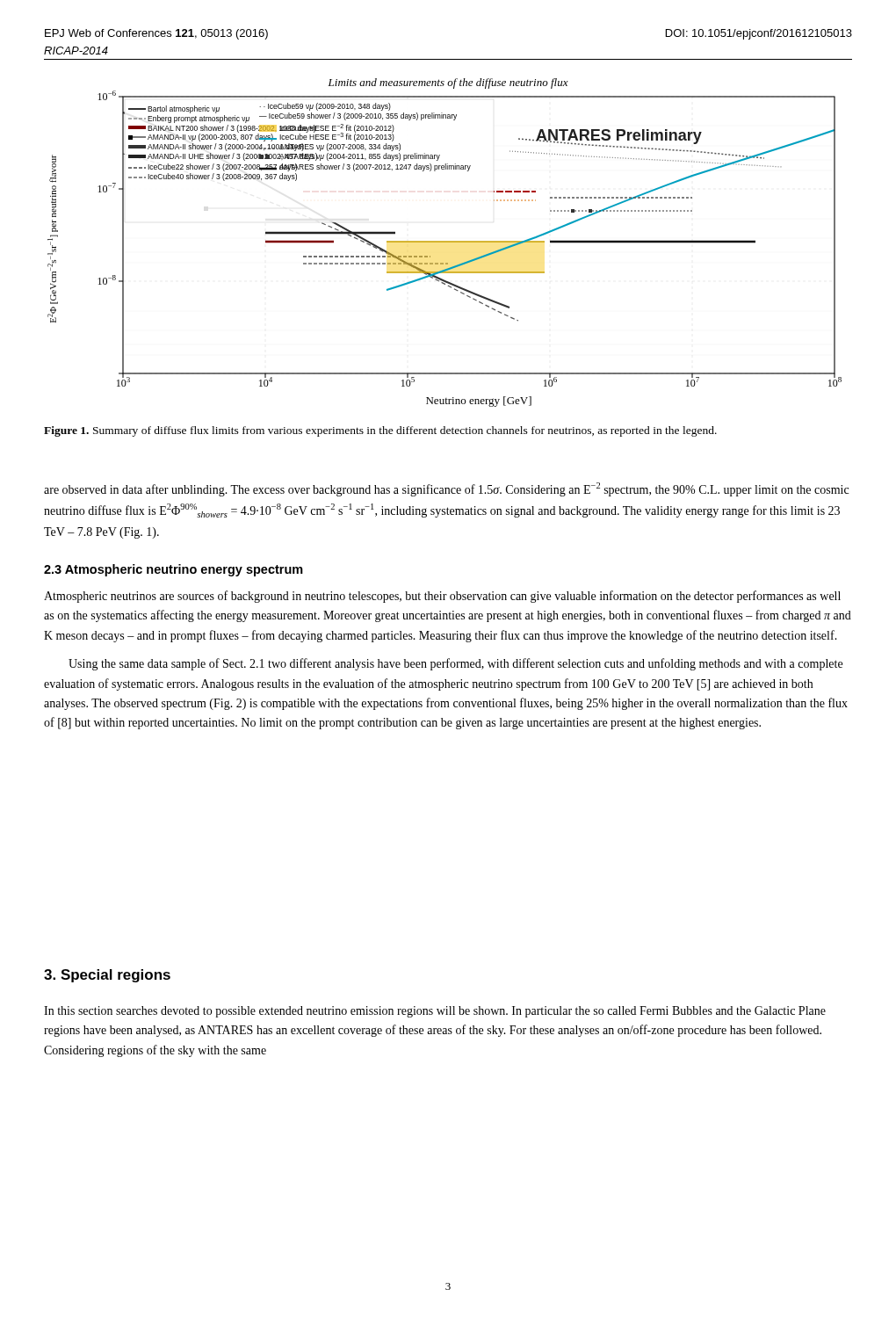The width and height of the screenshot is (896, 1318).
Task: Click on the caption that reads "Figure 1. Summary of diffuse flux"
Action: pyautogui.click(x=380, y=430)
